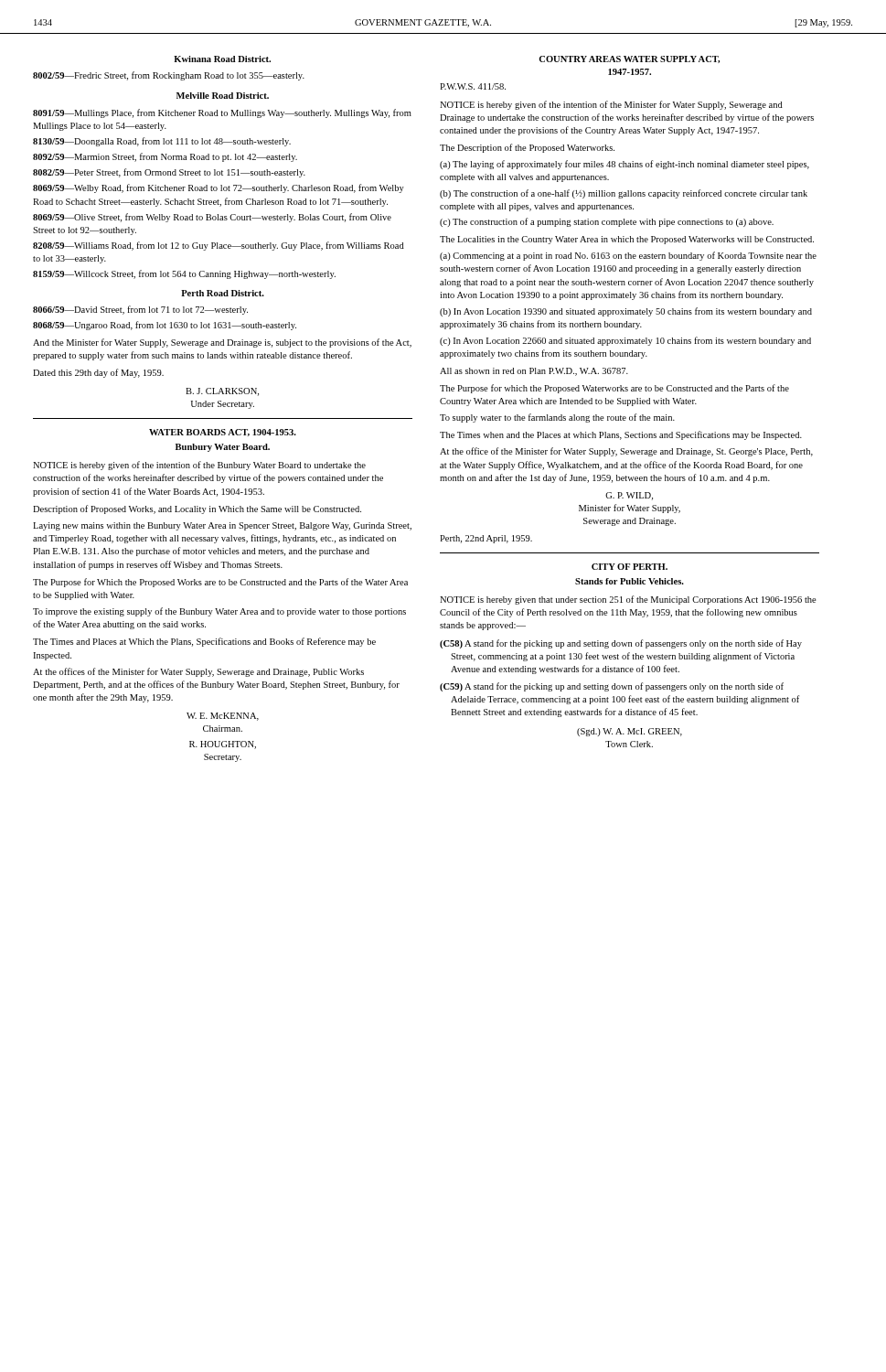Find the text that reads "(Sgd.) W. A. McI. GREEN, Town Clerk."
The width and height of the screenshot is (886, 1372).
[630, 737]
